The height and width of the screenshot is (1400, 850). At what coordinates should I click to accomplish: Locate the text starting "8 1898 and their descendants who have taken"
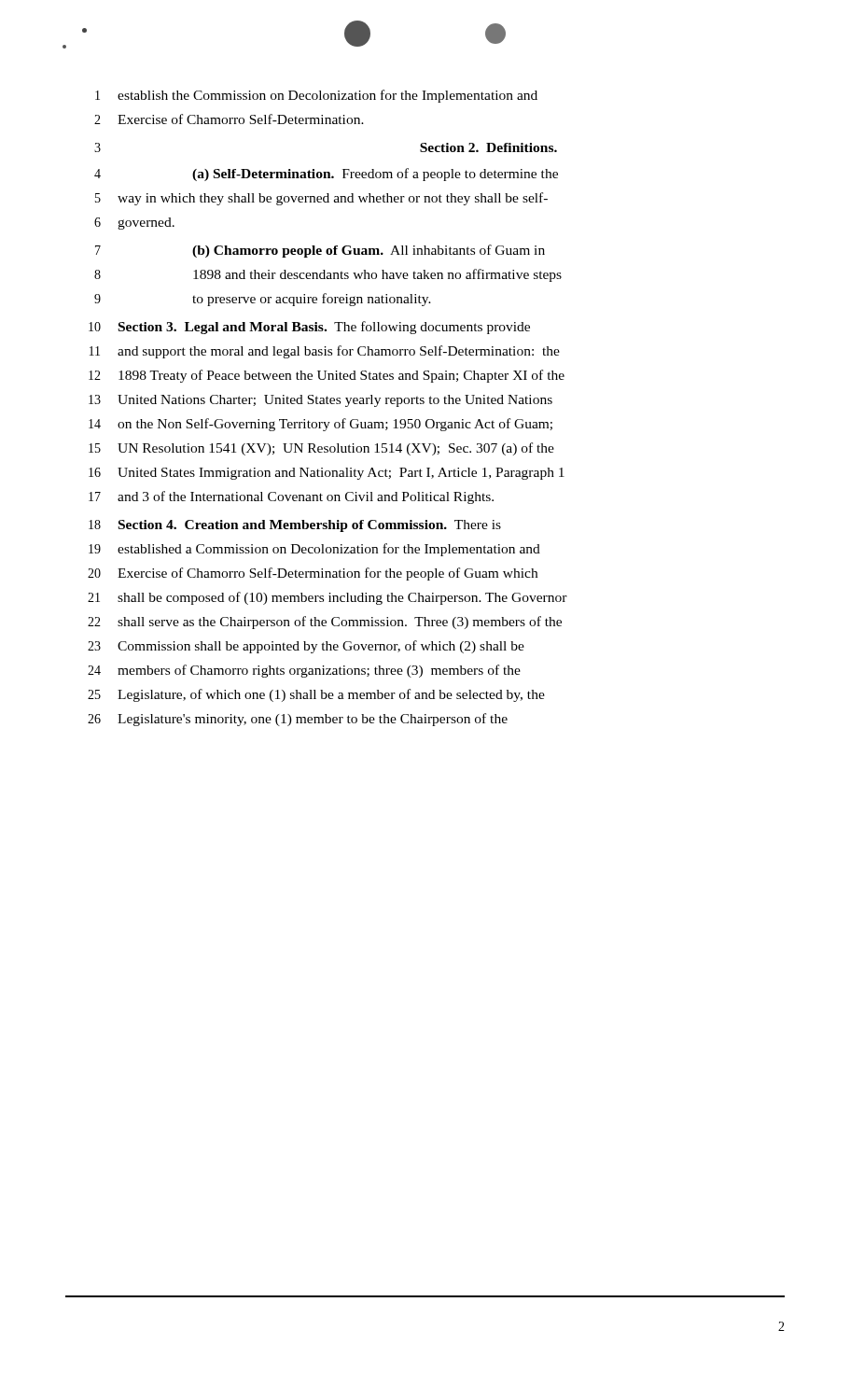pos(425,275)
